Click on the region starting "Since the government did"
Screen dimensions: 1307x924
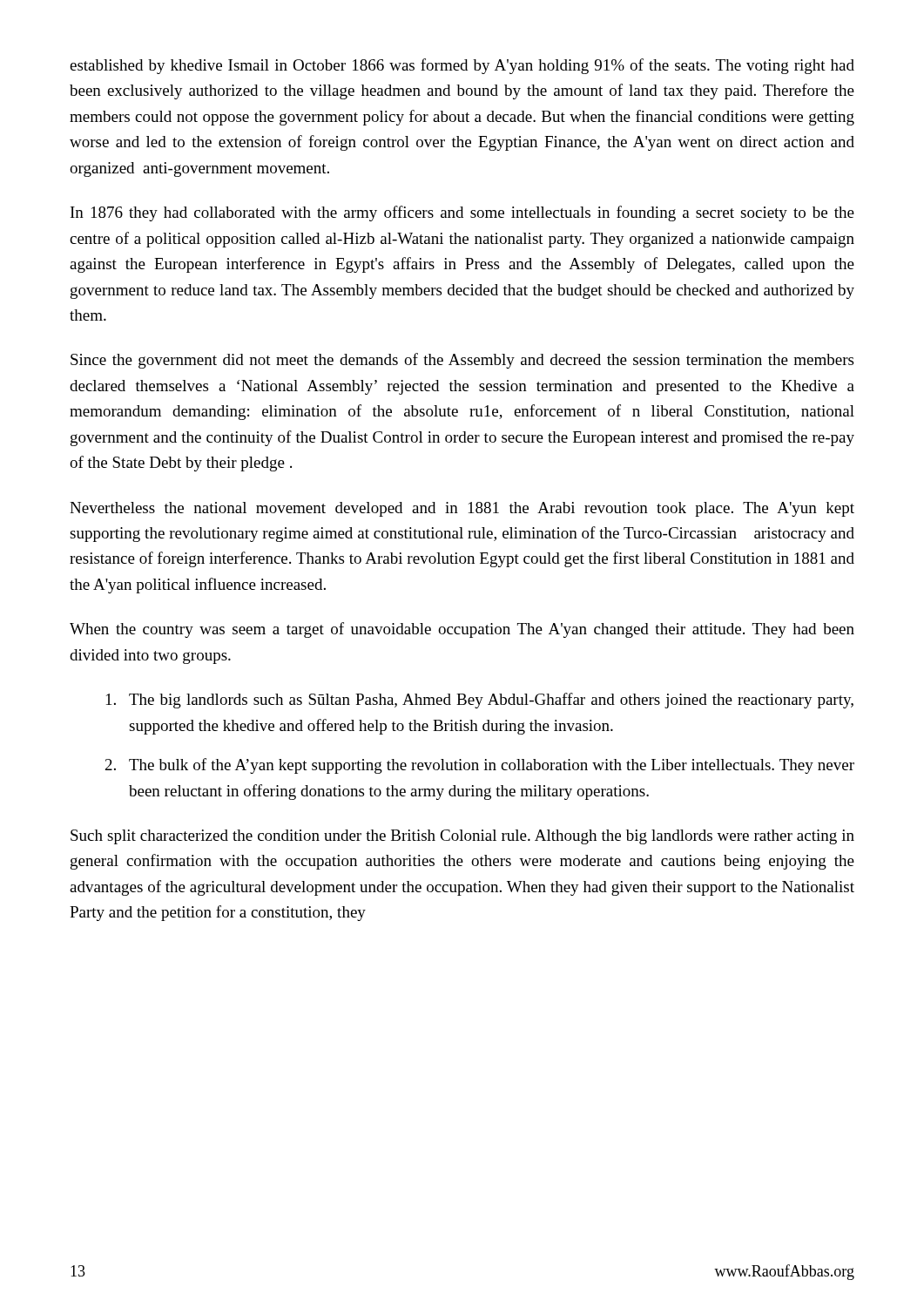coord(462,411)
